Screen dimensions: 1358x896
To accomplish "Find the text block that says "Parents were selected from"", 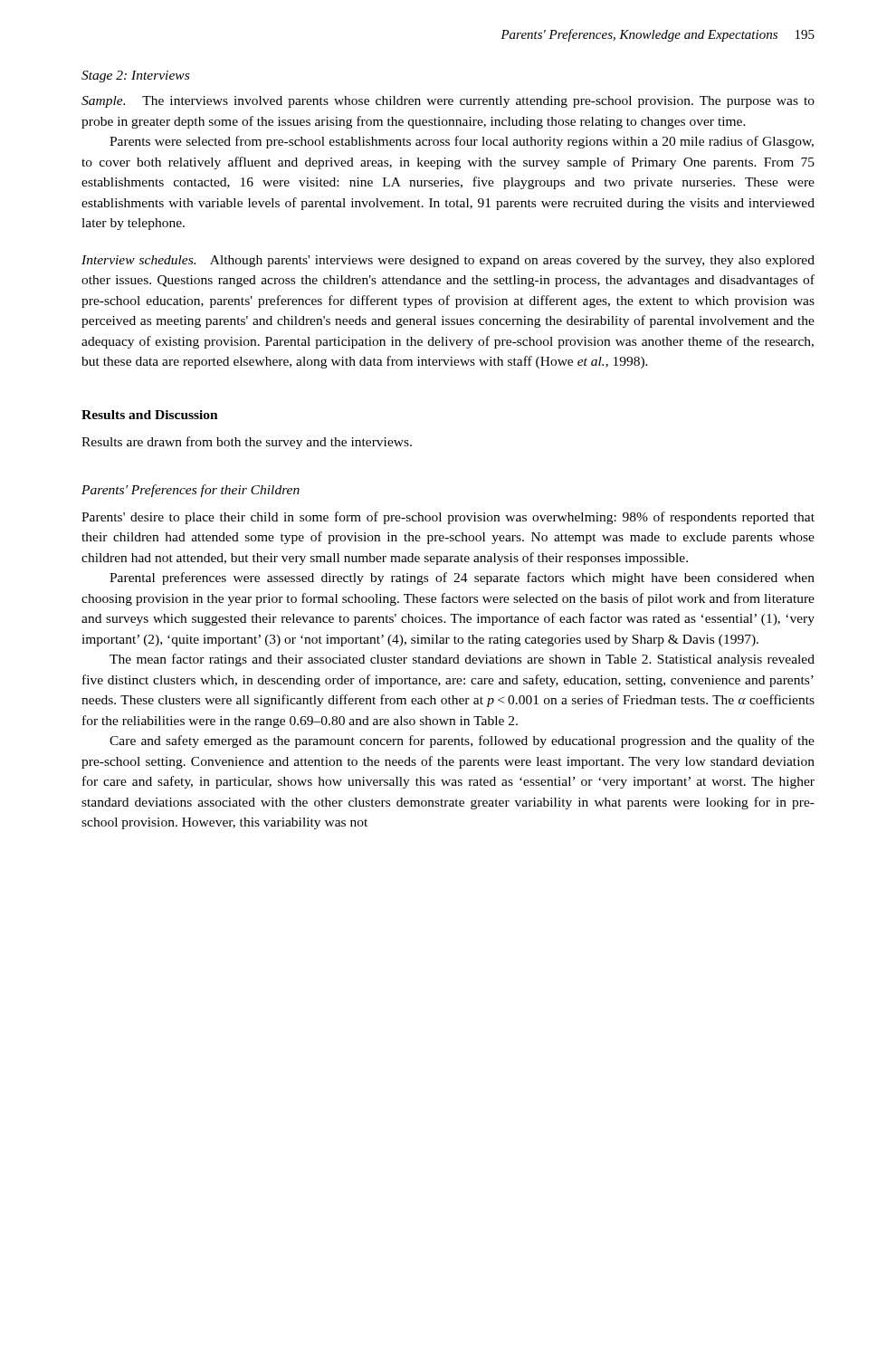I will [x=448, y=182].
